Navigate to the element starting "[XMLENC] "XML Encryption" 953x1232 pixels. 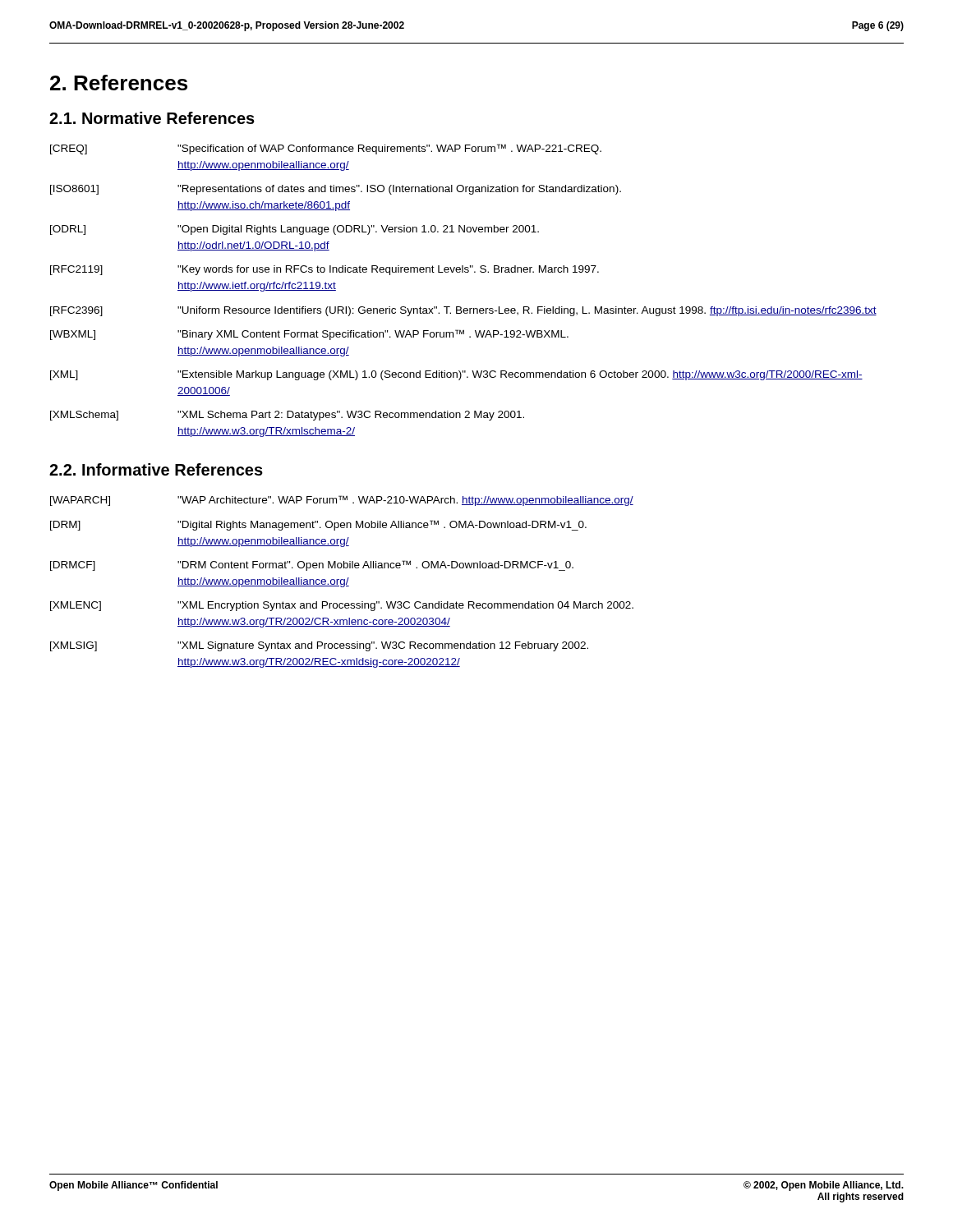tap(476, 613)
